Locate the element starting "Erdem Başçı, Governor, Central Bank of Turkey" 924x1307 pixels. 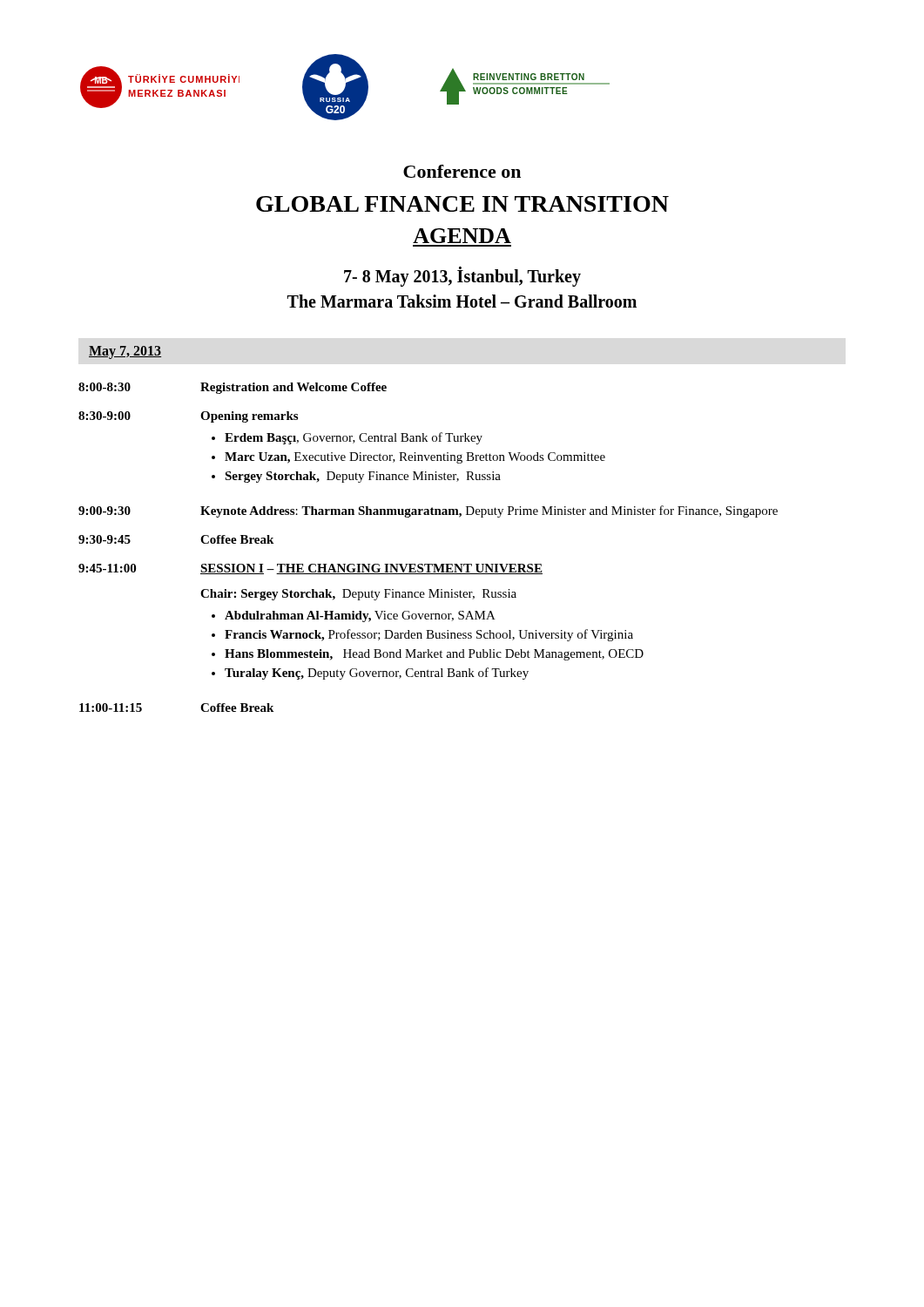tap(354, 437)
